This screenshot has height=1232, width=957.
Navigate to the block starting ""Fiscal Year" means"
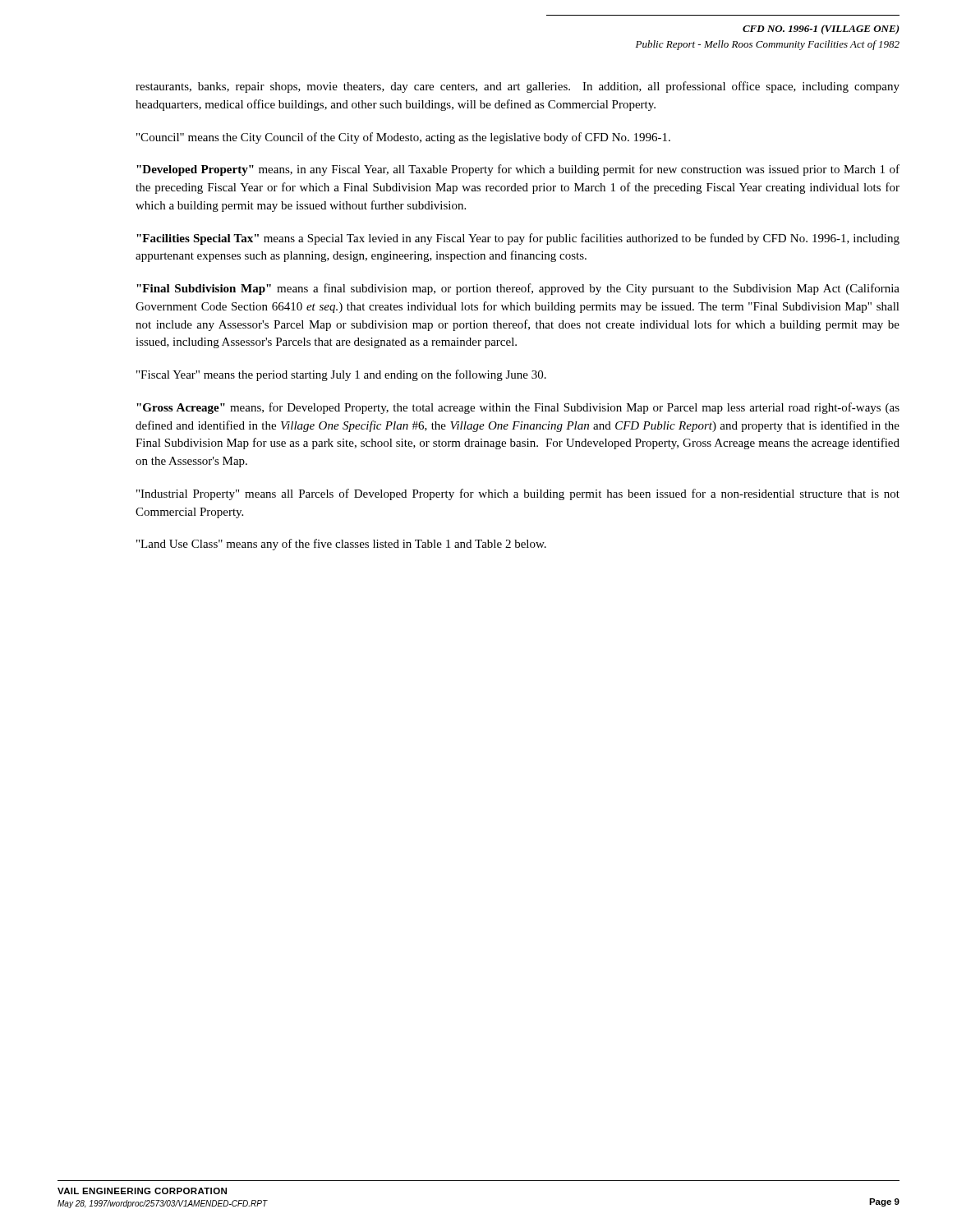click(341, 375)
